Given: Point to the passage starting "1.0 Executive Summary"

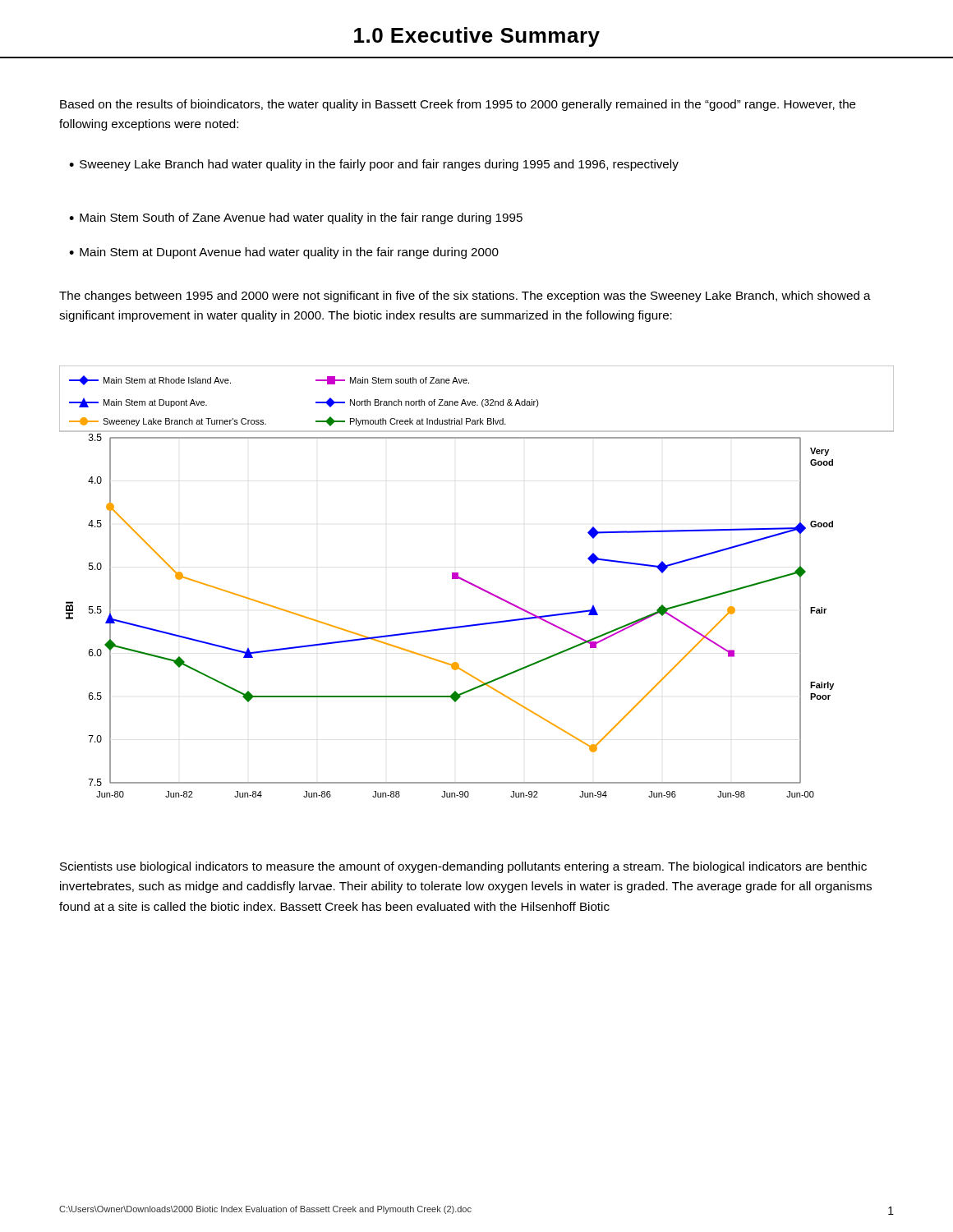Looking at the screenshot, I should 476,35.
